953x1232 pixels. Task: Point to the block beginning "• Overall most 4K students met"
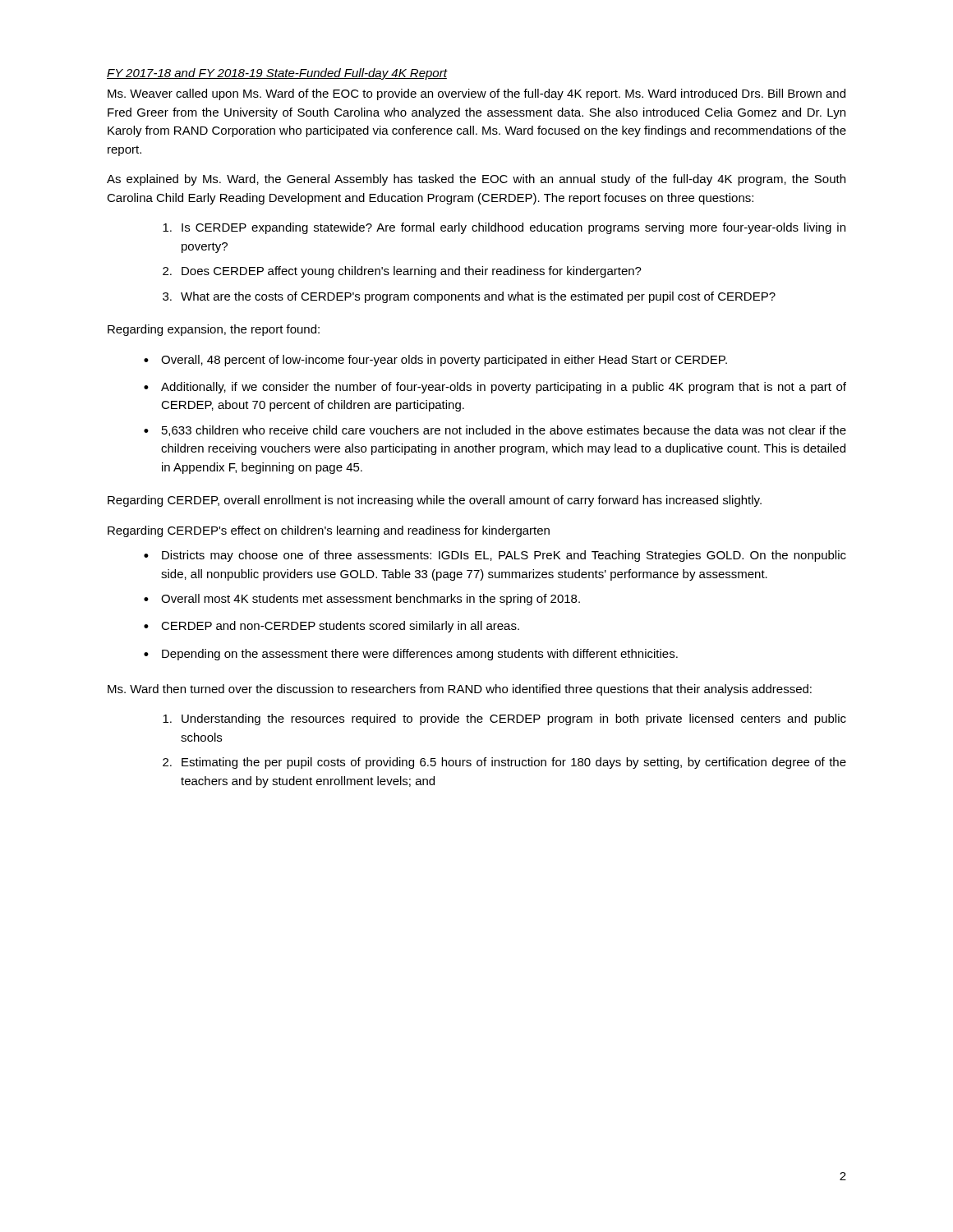pos(489,600)
